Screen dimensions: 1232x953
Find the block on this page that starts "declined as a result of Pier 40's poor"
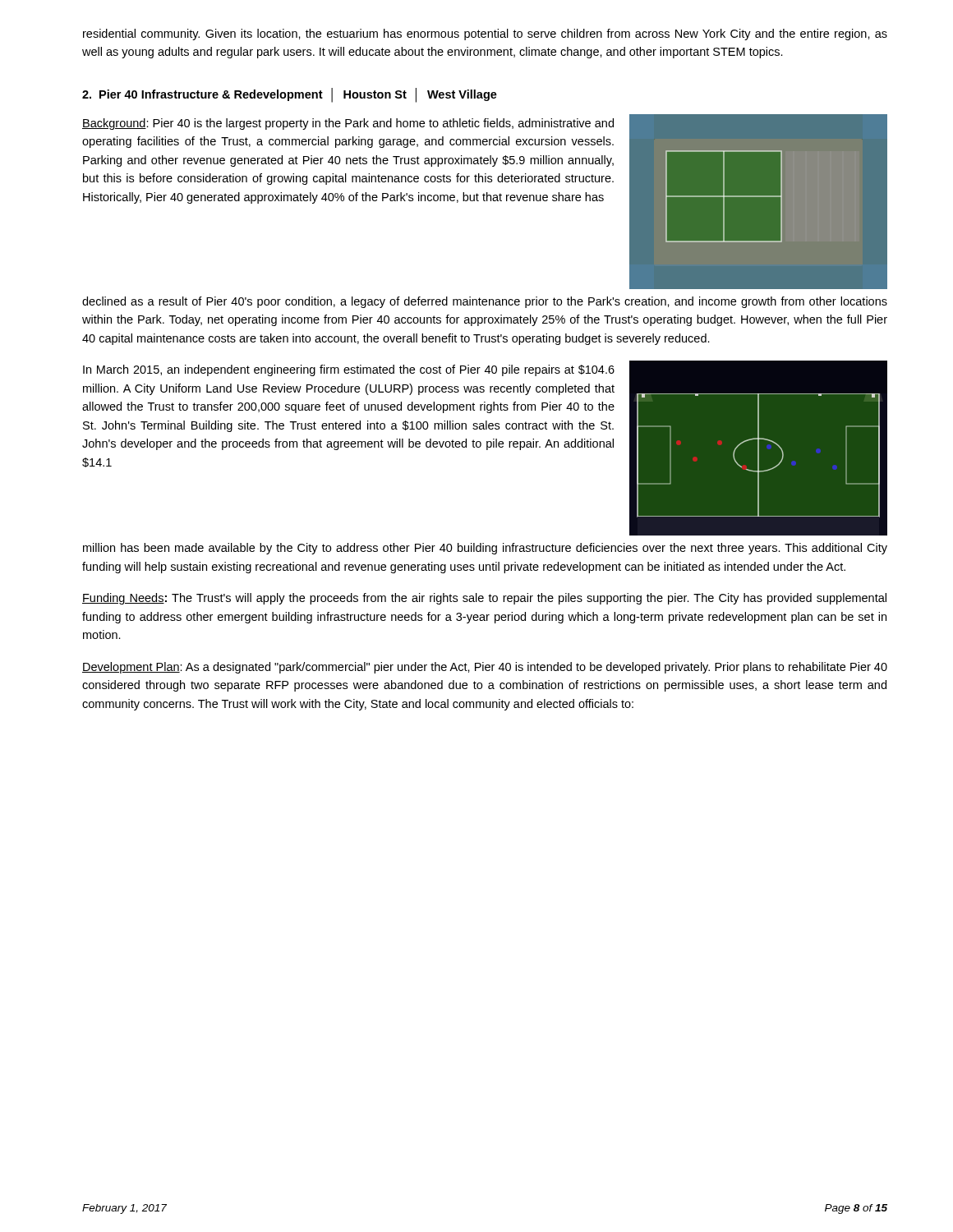click(x=485, y=320)
